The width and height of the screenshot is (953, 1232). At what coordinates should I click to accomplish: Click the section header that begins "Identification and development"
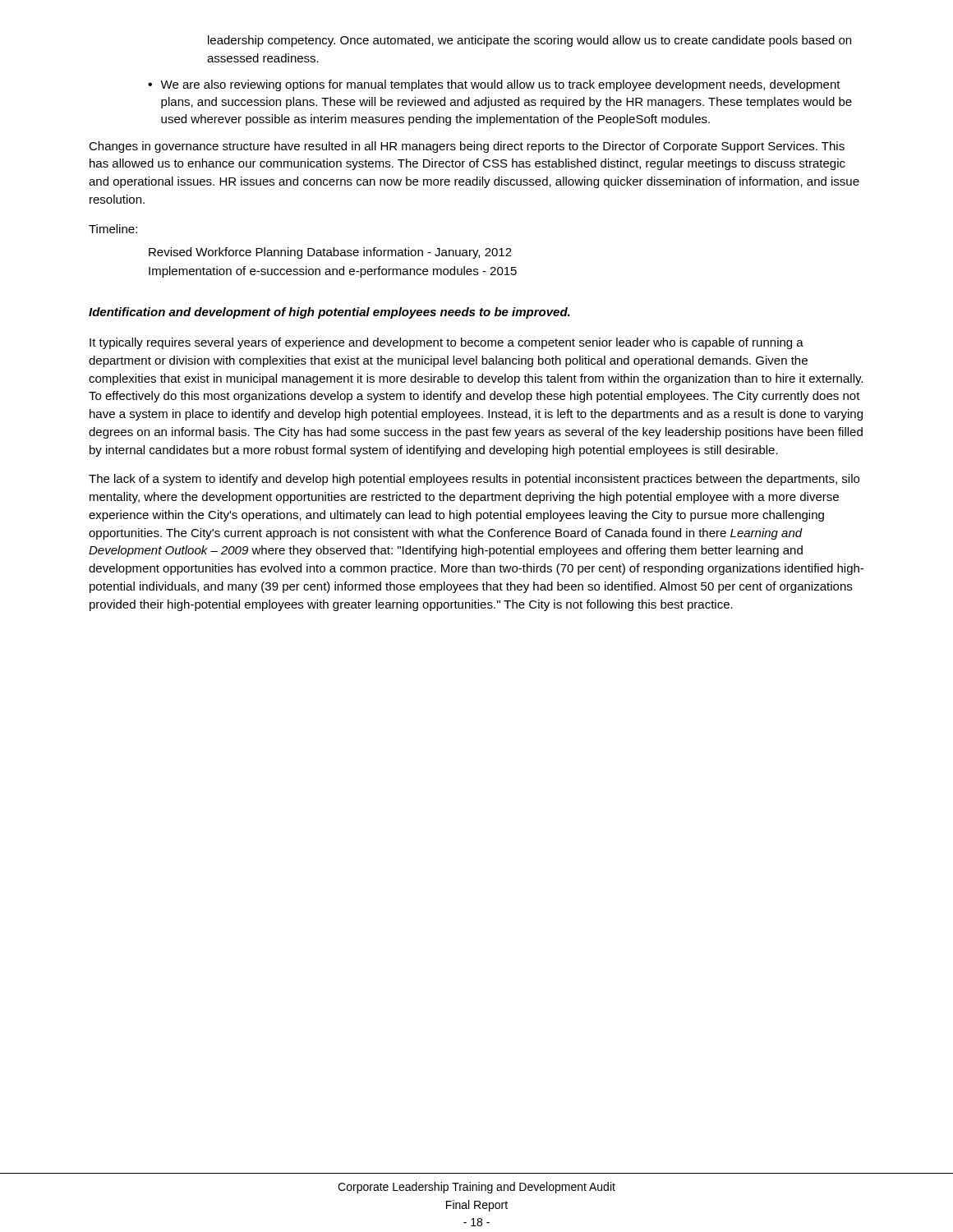(x=330, y=312)
